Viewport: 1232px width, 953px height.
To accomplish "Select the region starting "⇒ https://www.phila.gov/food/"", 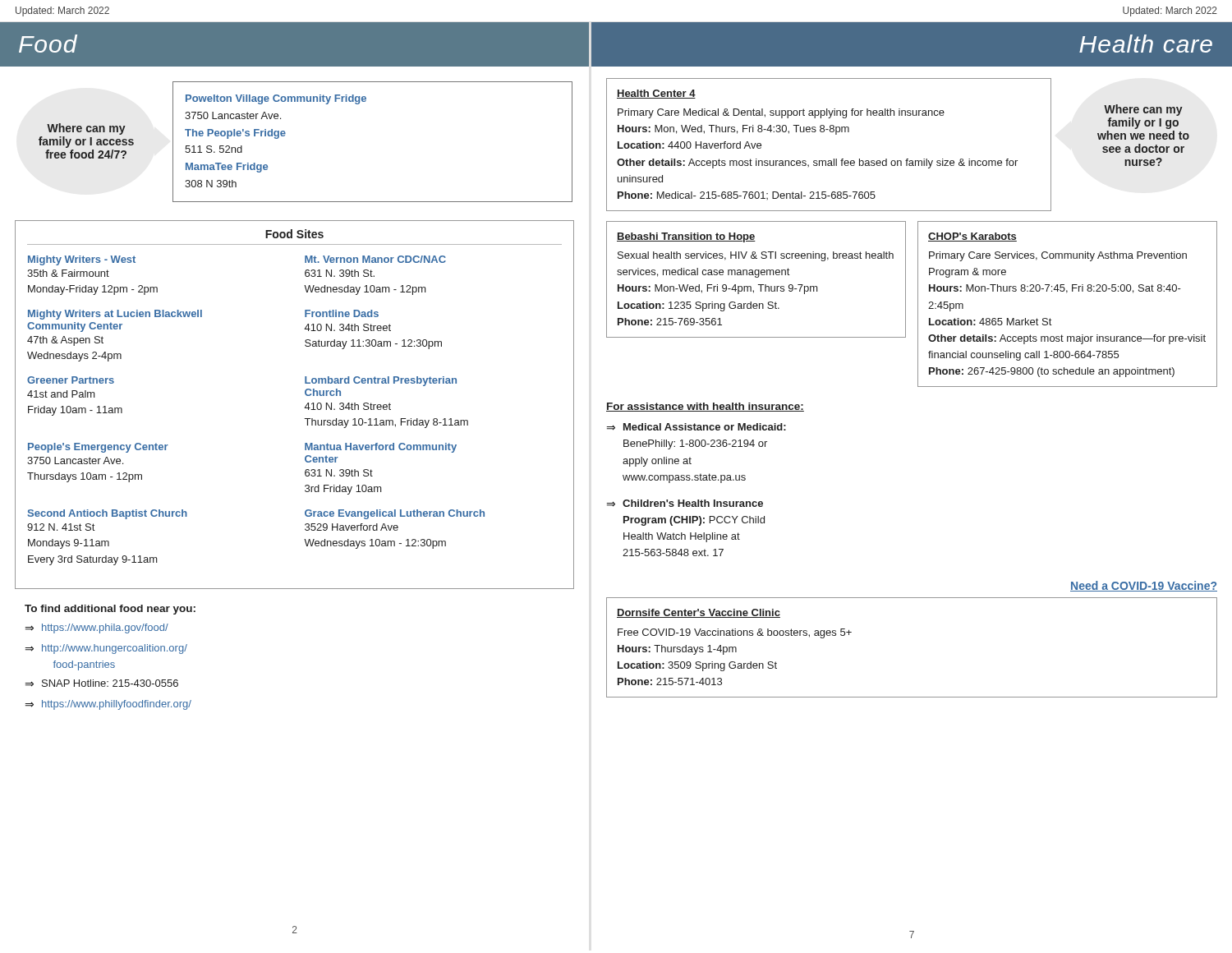I will 96,628.
